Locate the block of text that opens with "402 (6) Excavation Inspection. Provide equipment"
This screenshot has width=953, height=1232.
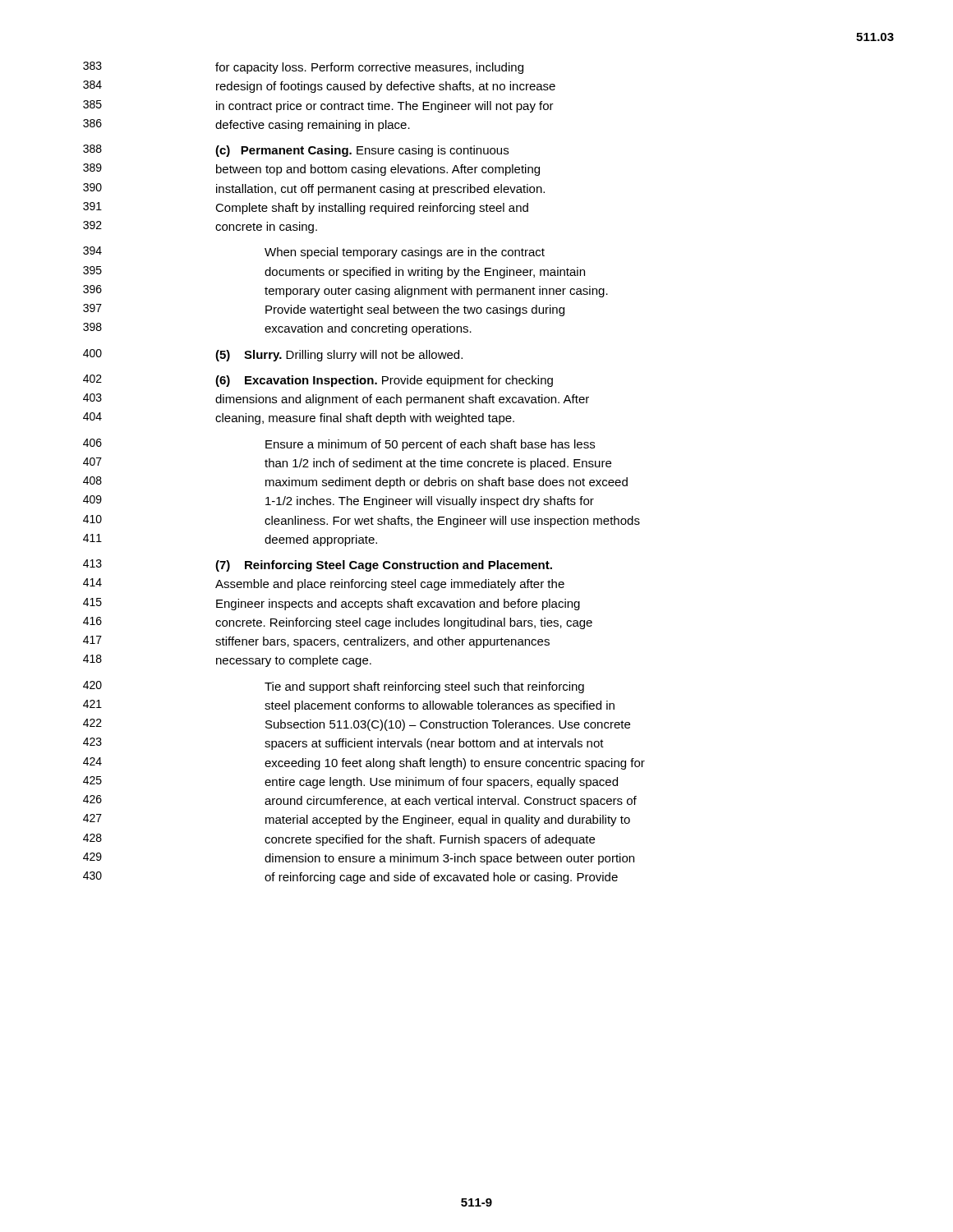tap(476, 399)
